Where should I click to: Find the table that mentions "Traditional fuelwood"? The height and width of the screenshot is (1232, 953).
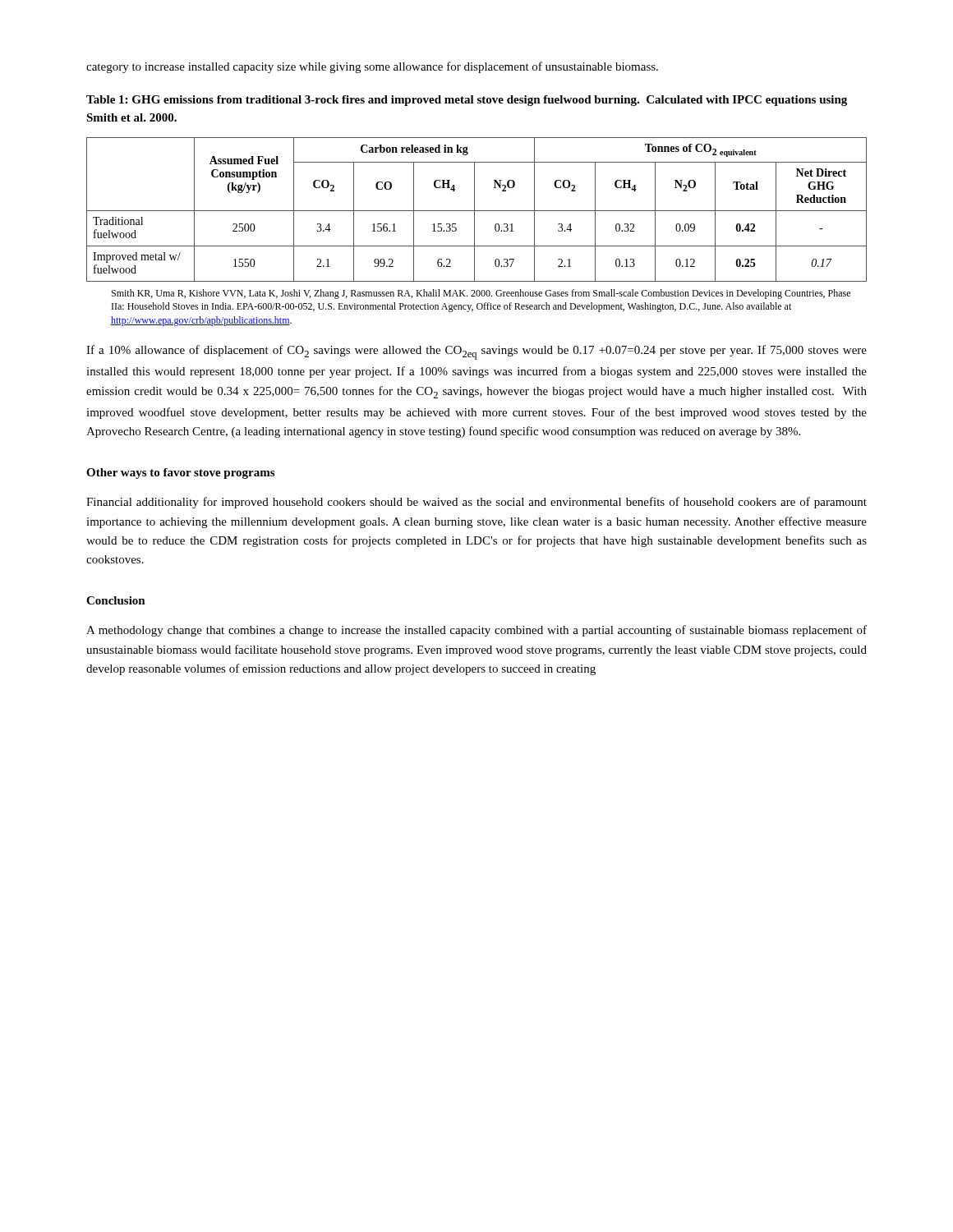pos(476,209)
